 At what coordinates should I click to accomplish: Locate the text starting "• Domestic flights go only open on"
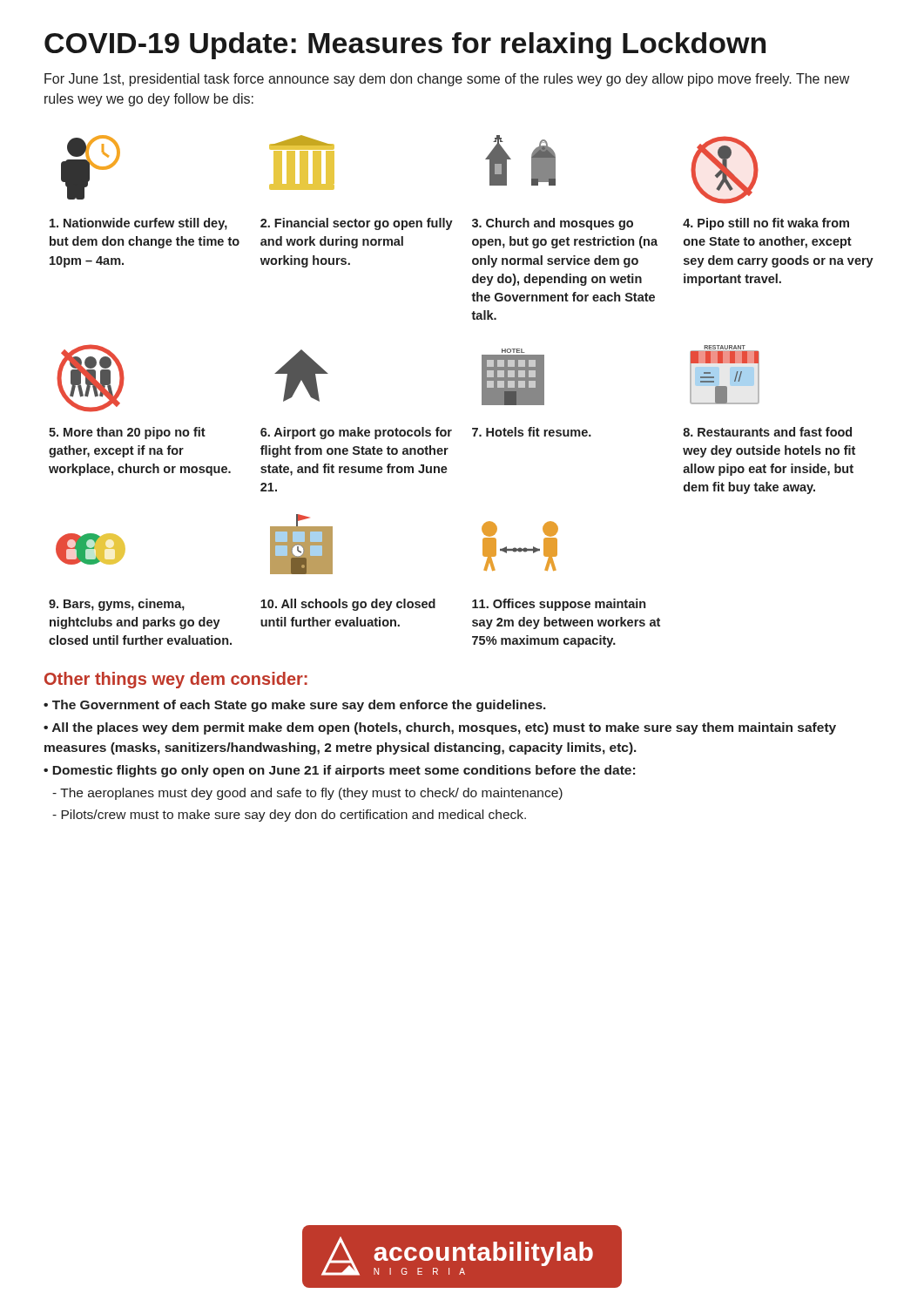pos(340,770)
